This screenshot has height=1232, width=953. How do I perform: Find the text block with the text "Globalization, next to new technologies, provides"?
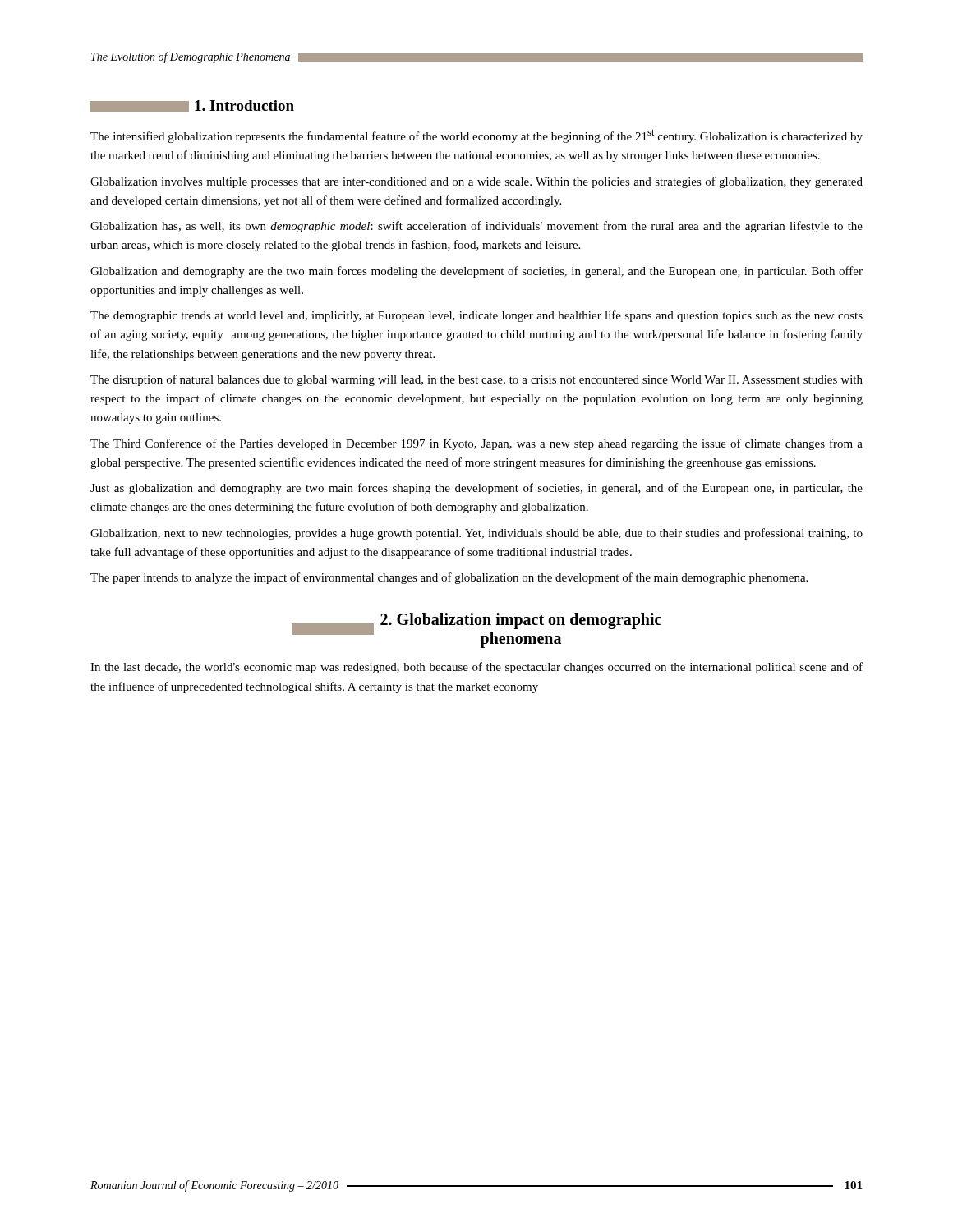(476, 542)
